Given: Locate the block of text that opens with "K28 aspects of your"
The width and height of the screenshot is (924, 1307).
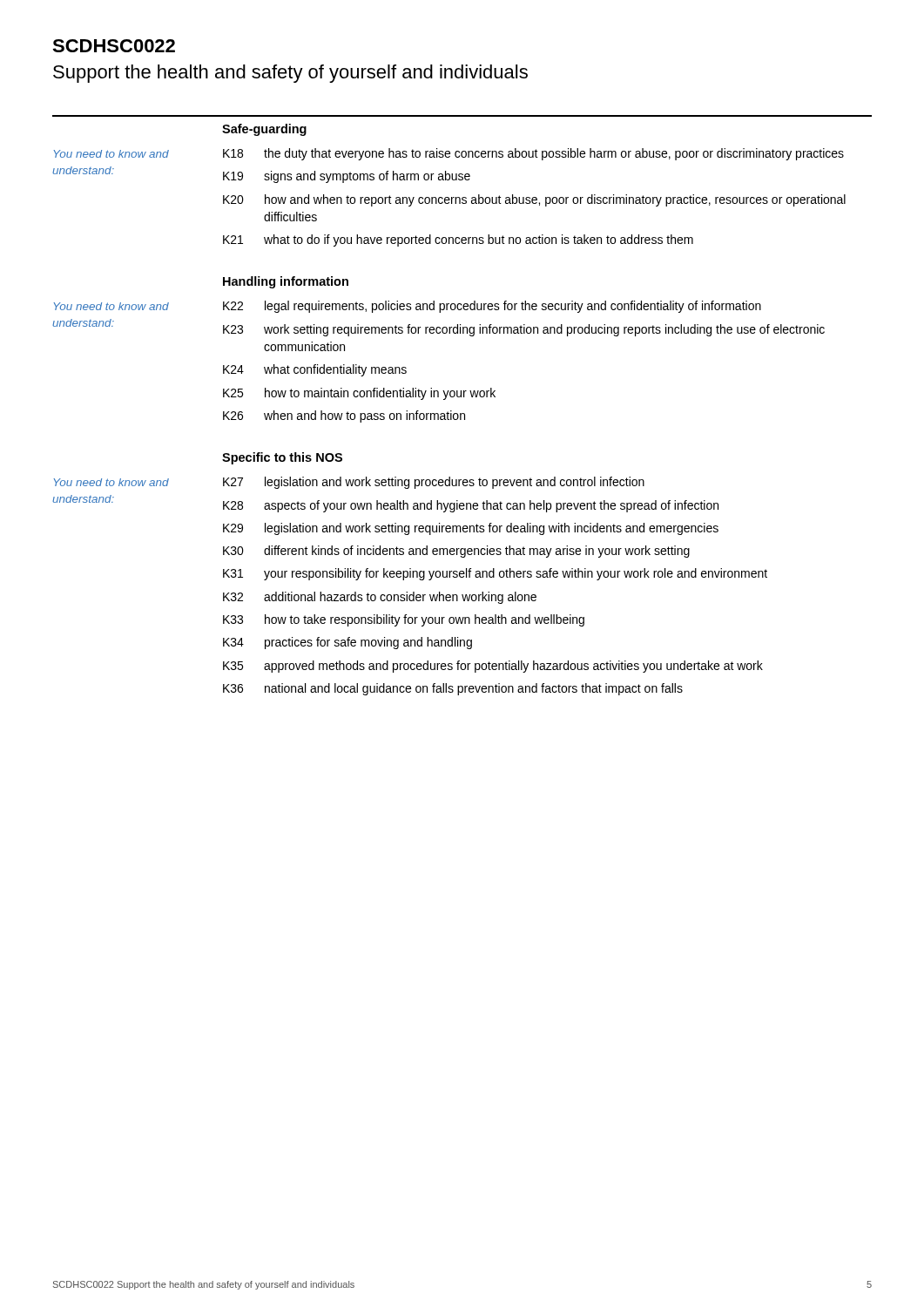Looking at the screenshot, I should (x=547, y=505).
